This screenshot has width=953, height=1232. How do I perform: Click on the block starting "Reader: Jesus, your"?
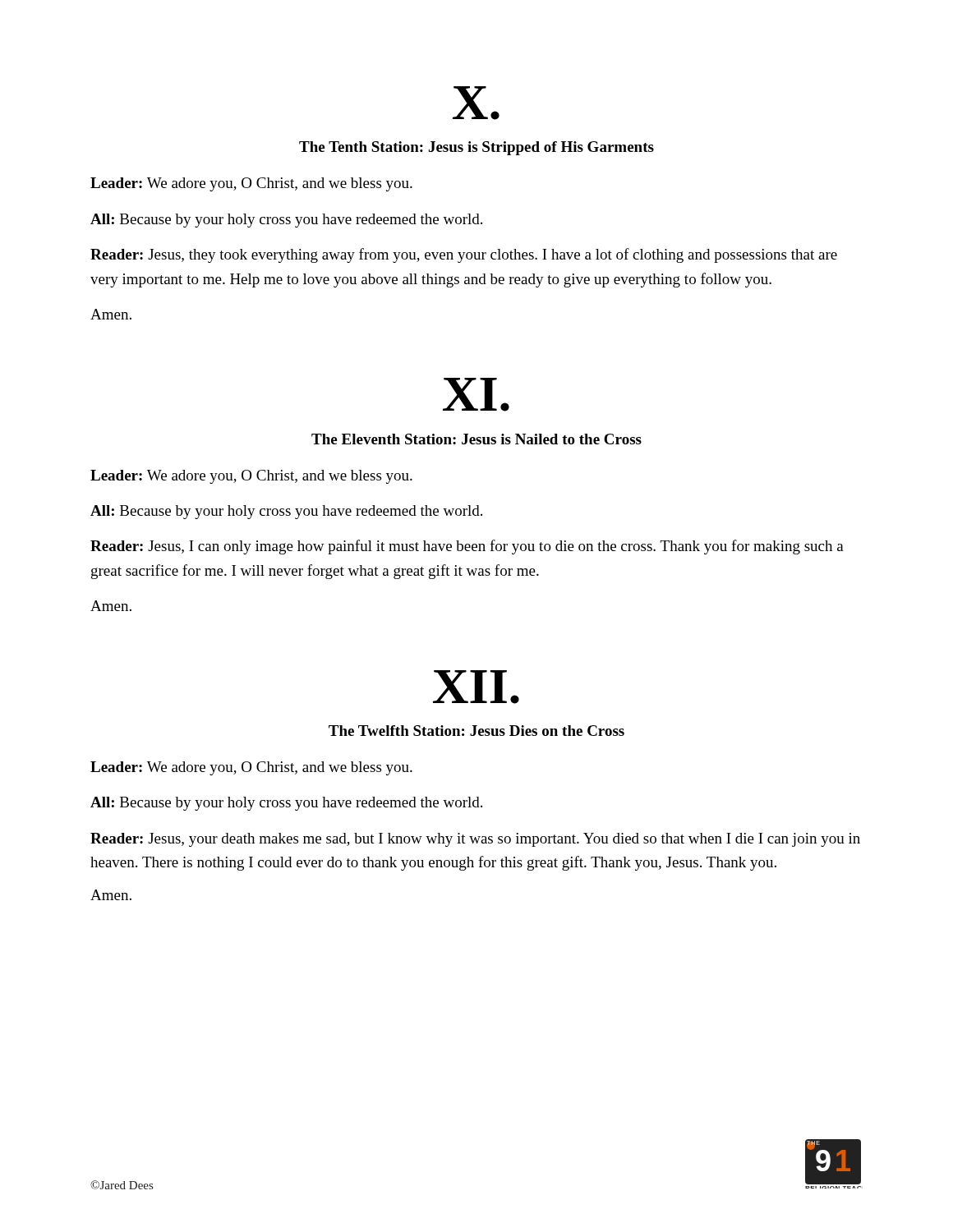(x=475, y=850)
